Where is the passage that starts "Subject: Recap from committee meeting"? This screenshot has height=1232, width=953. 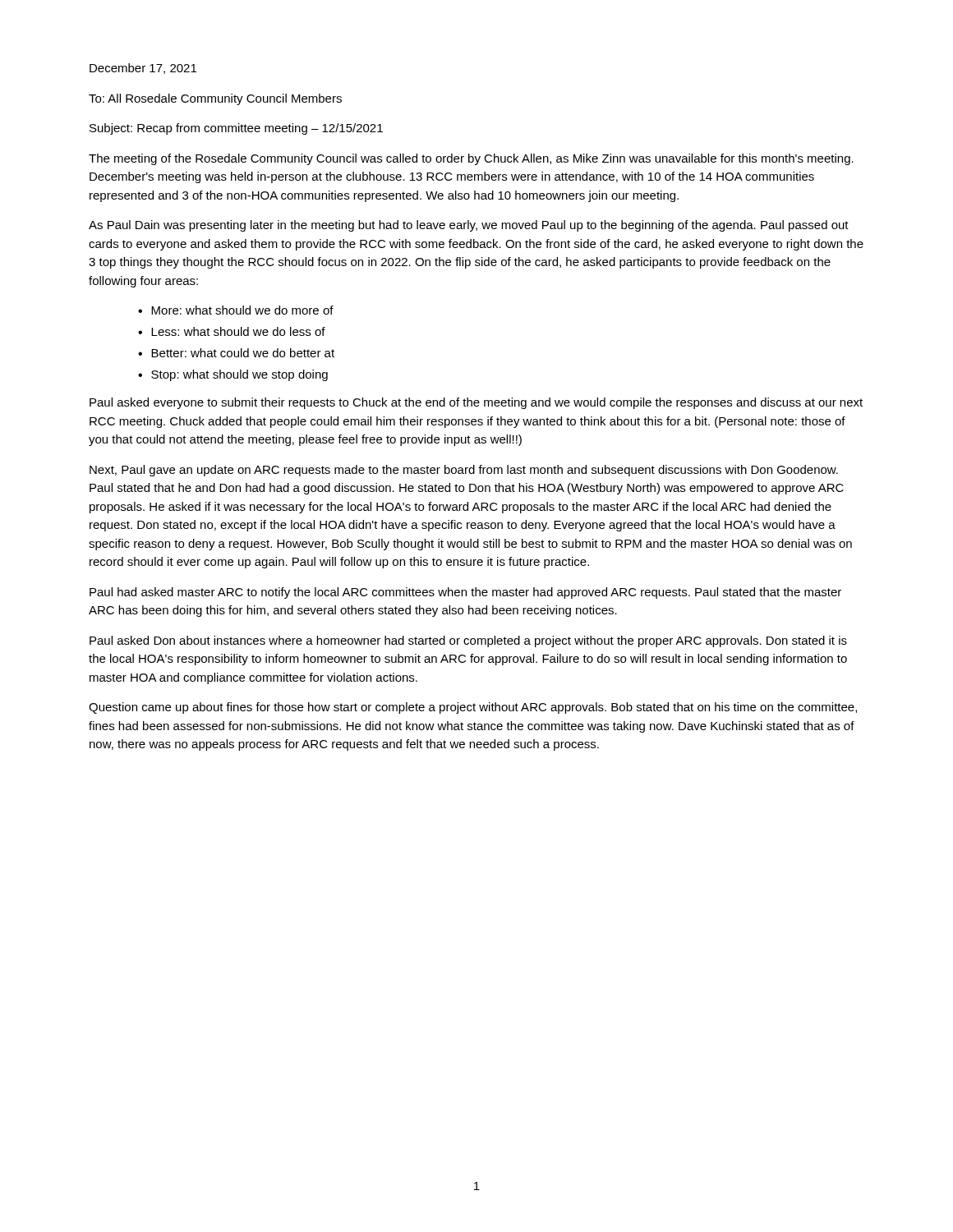(x=236, y=128)
